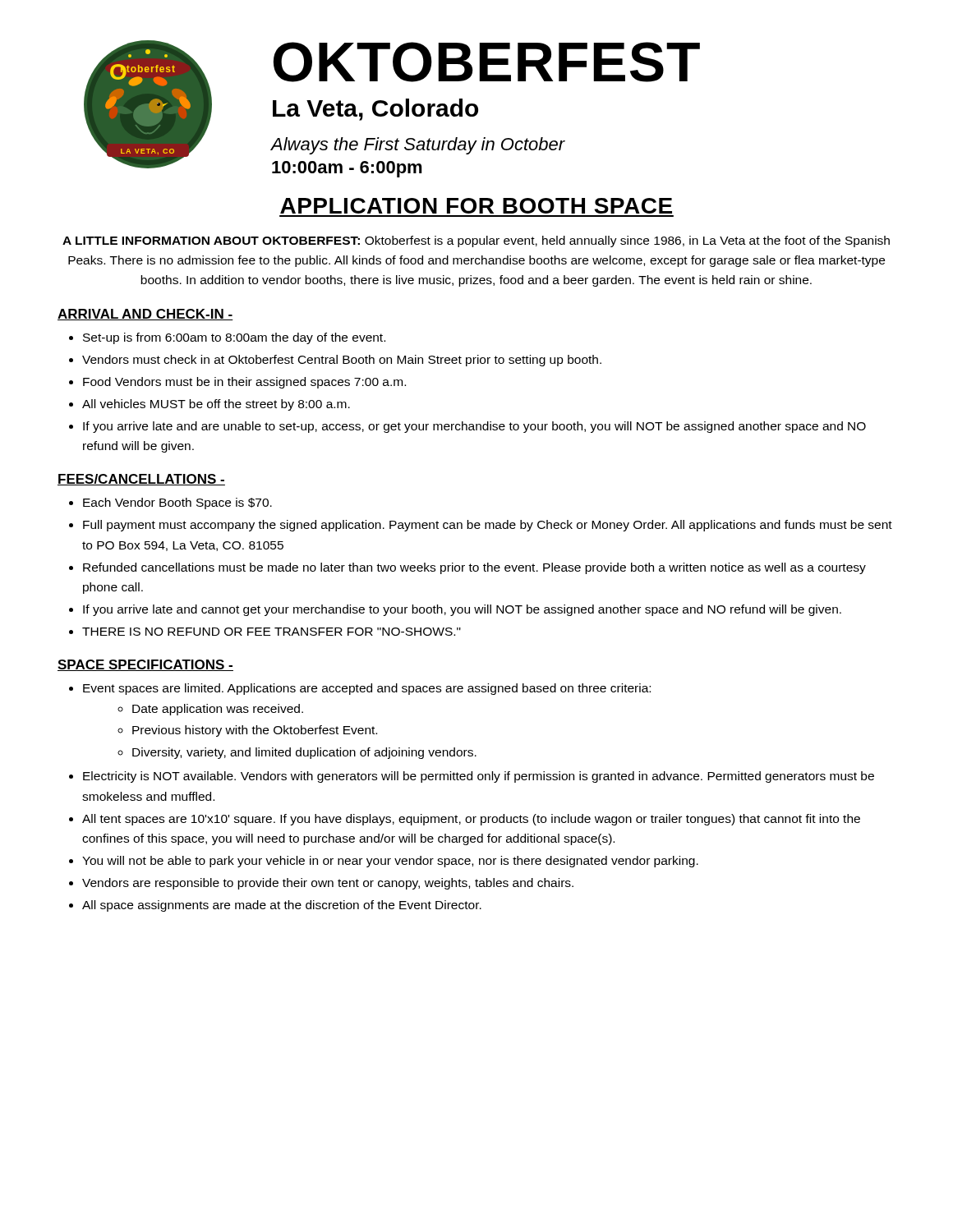Point to the element starting "Each Vendor Booth"
Image resolution: width=953 pixels, height=1232 pixels.
pyautogui.click(x=177, y=502)
